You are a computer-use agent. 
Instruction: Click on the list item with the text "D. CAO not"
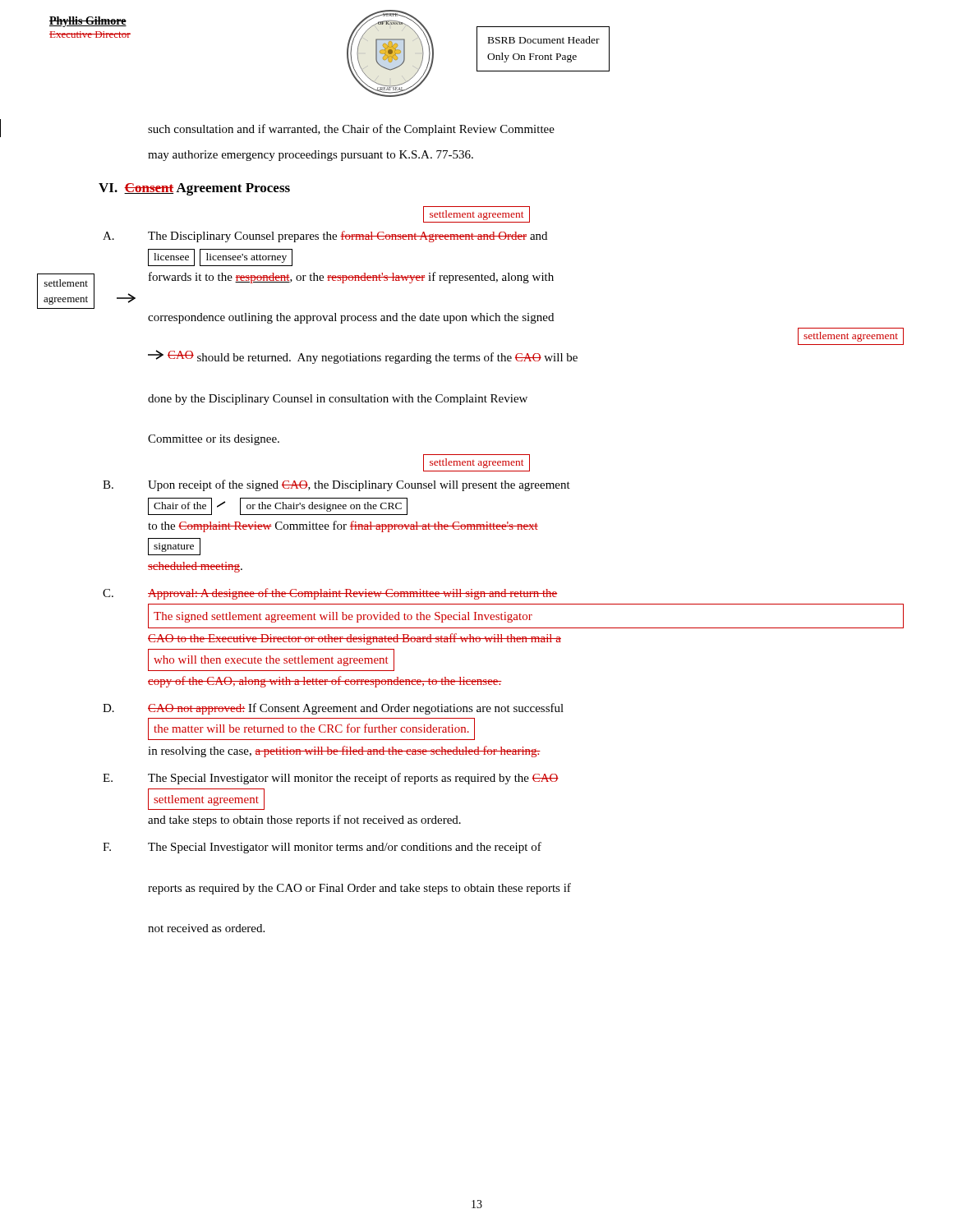click(x=356, y=728)
